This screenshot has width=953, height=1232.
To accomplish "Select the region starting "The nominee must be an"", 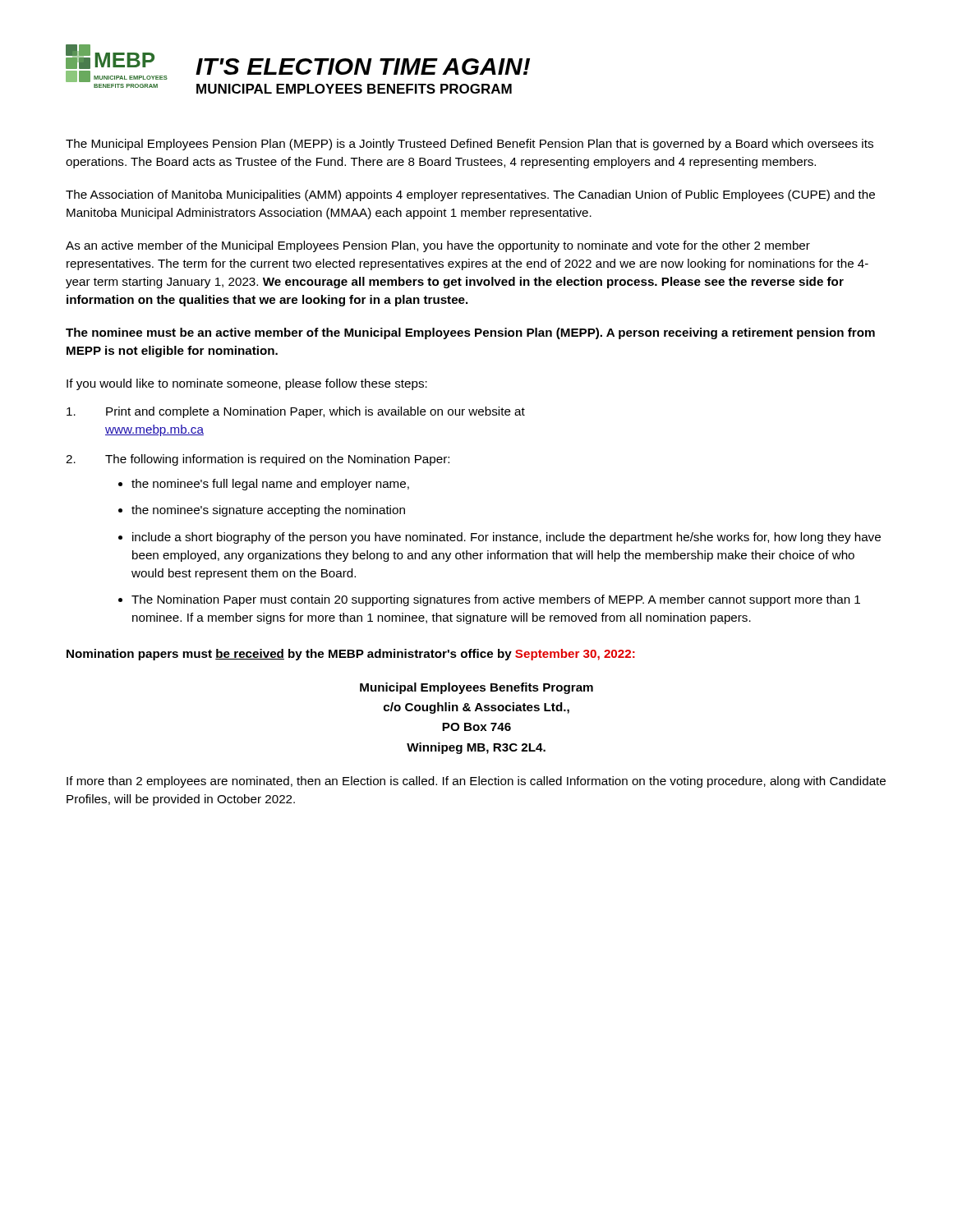I will (471, 342).
